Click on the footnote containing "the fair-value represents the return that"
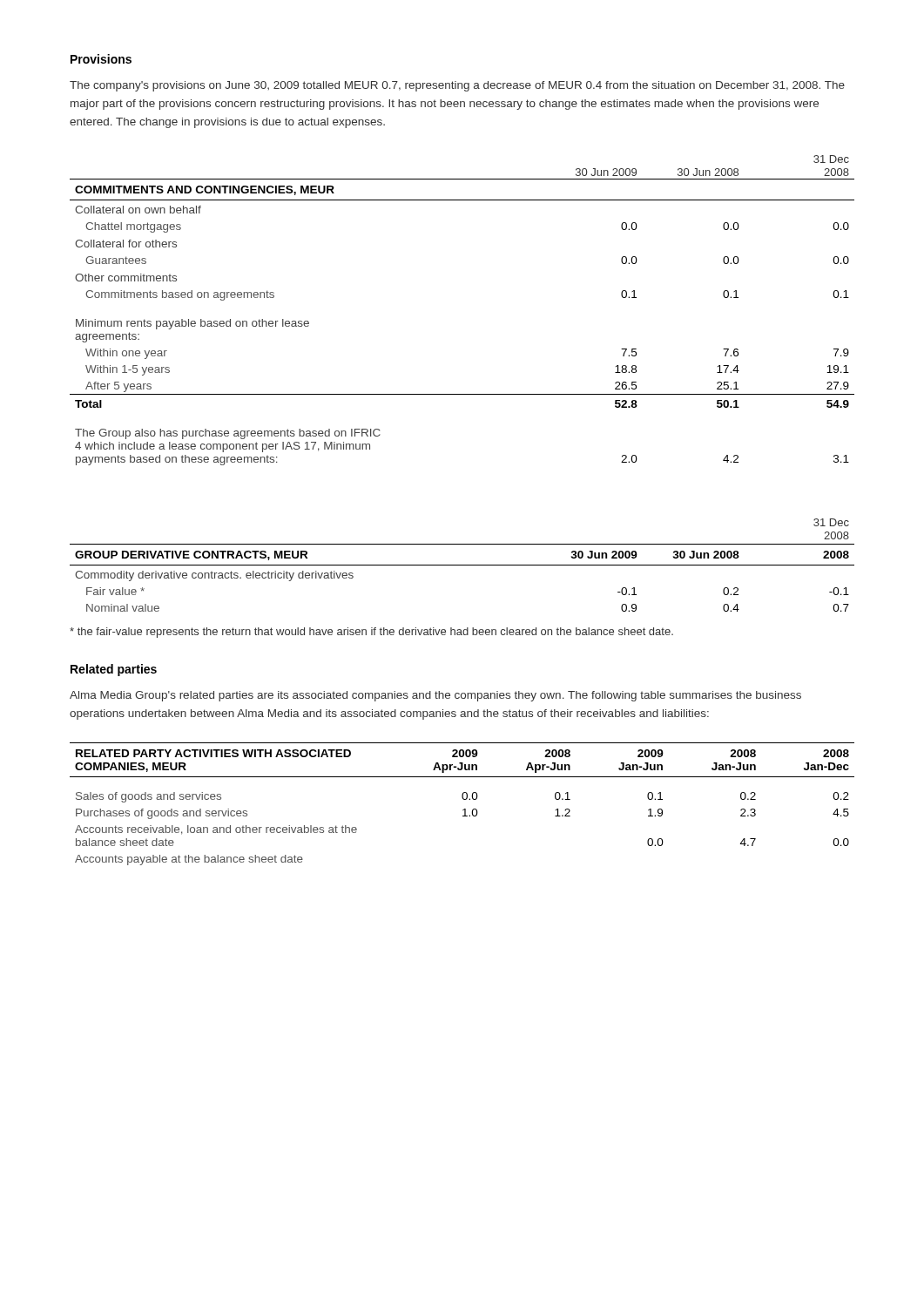Image resolution: width=924 pixels, height=1307 pixels. pyautogui.click(x=372, y=631)
